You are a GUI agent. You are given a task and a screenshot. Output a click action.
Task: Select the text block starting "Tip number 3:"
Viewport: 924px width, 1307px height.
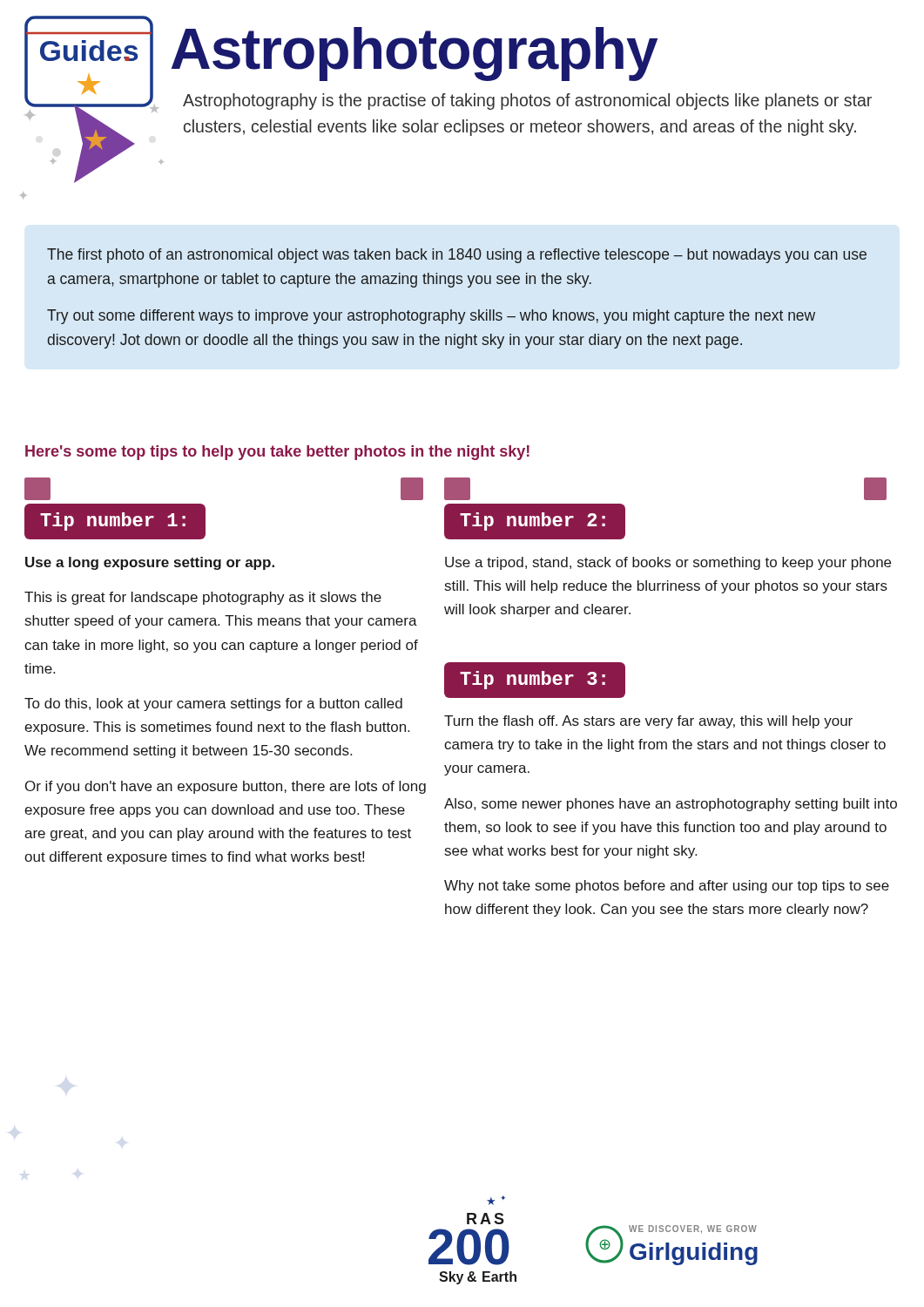tap(535, 680)
